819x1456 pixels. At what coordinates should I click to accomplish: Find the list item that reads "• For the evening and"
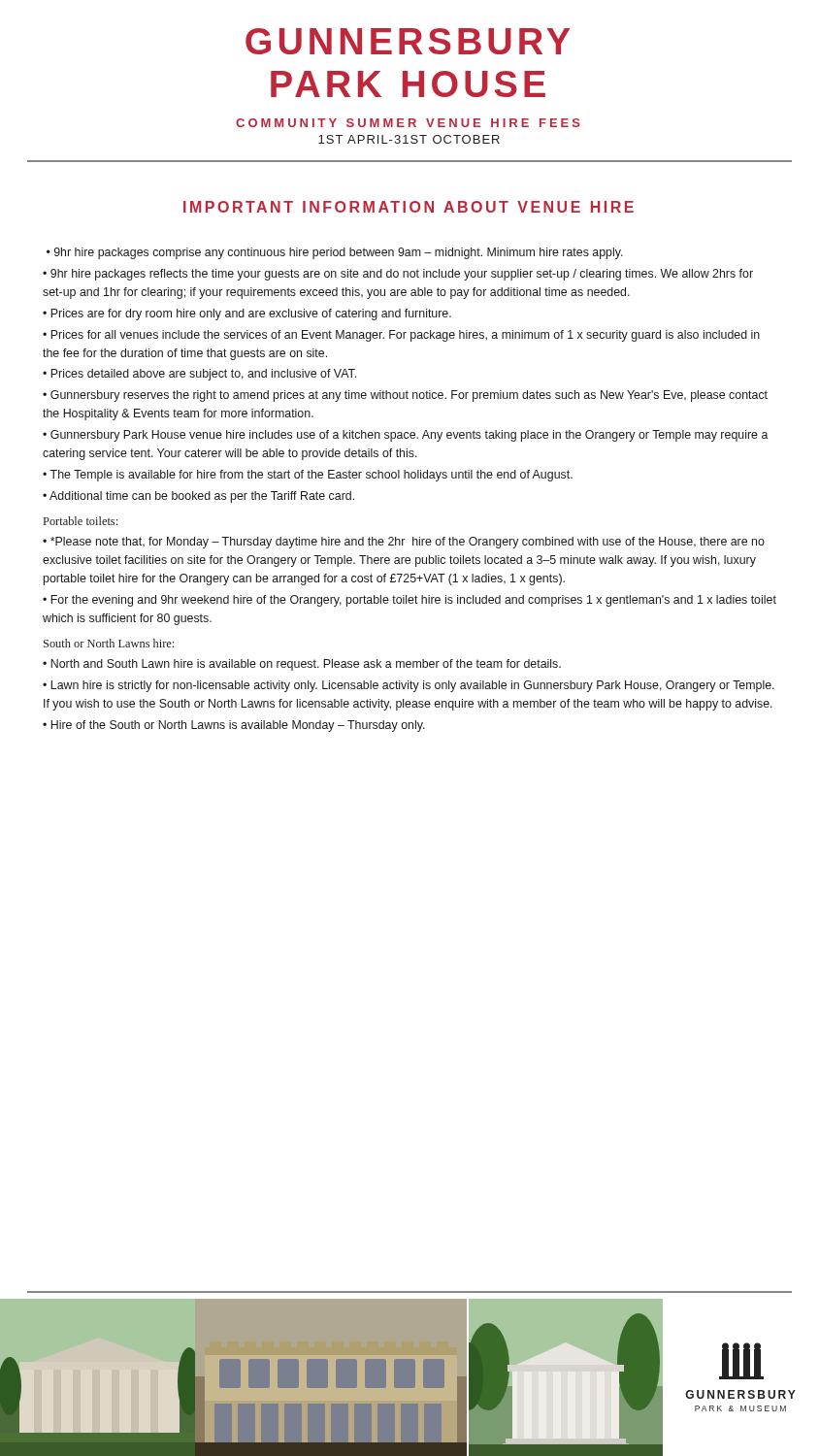409,609
